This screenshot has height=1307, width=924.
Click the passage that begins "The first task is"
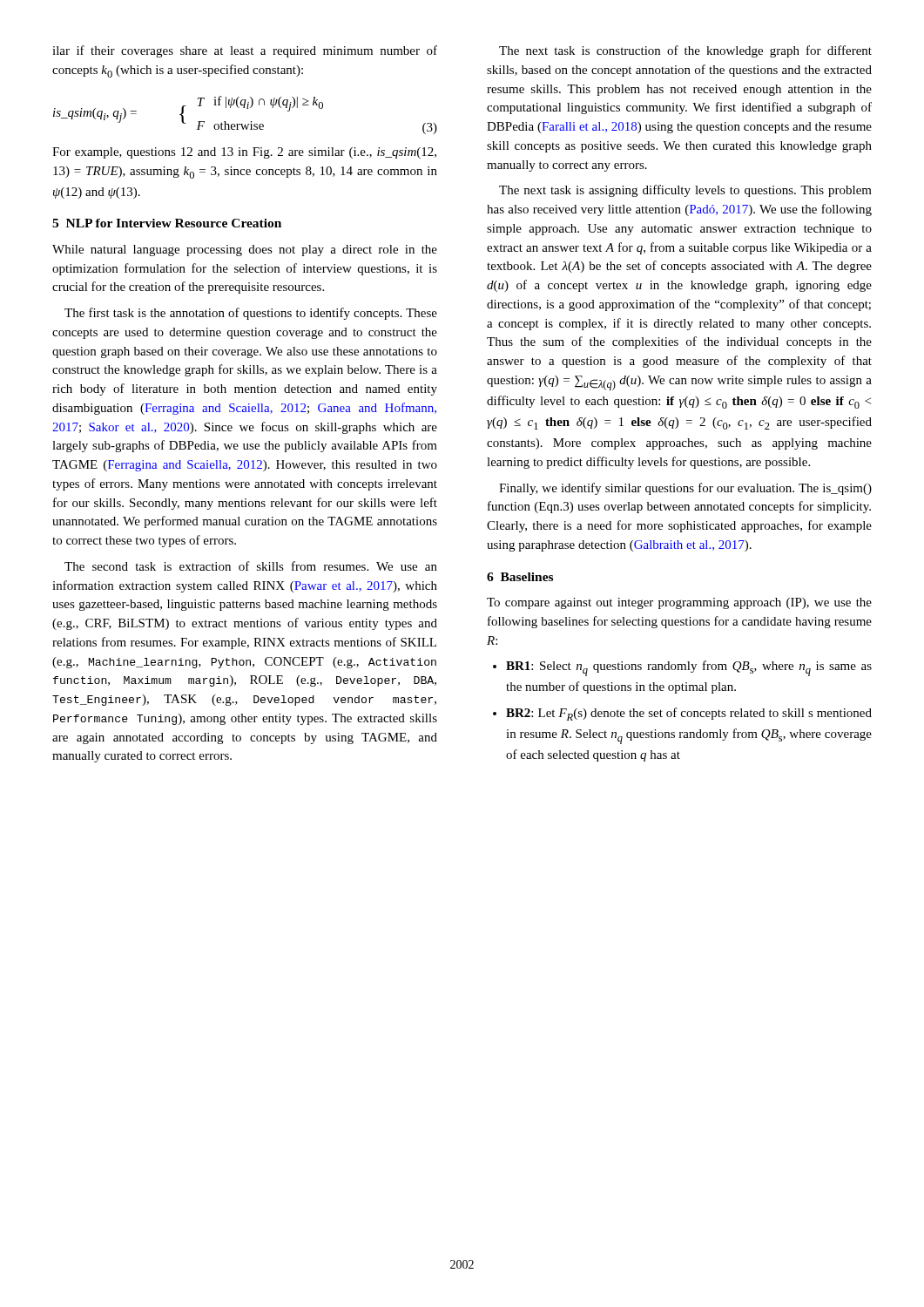(245, 427)
